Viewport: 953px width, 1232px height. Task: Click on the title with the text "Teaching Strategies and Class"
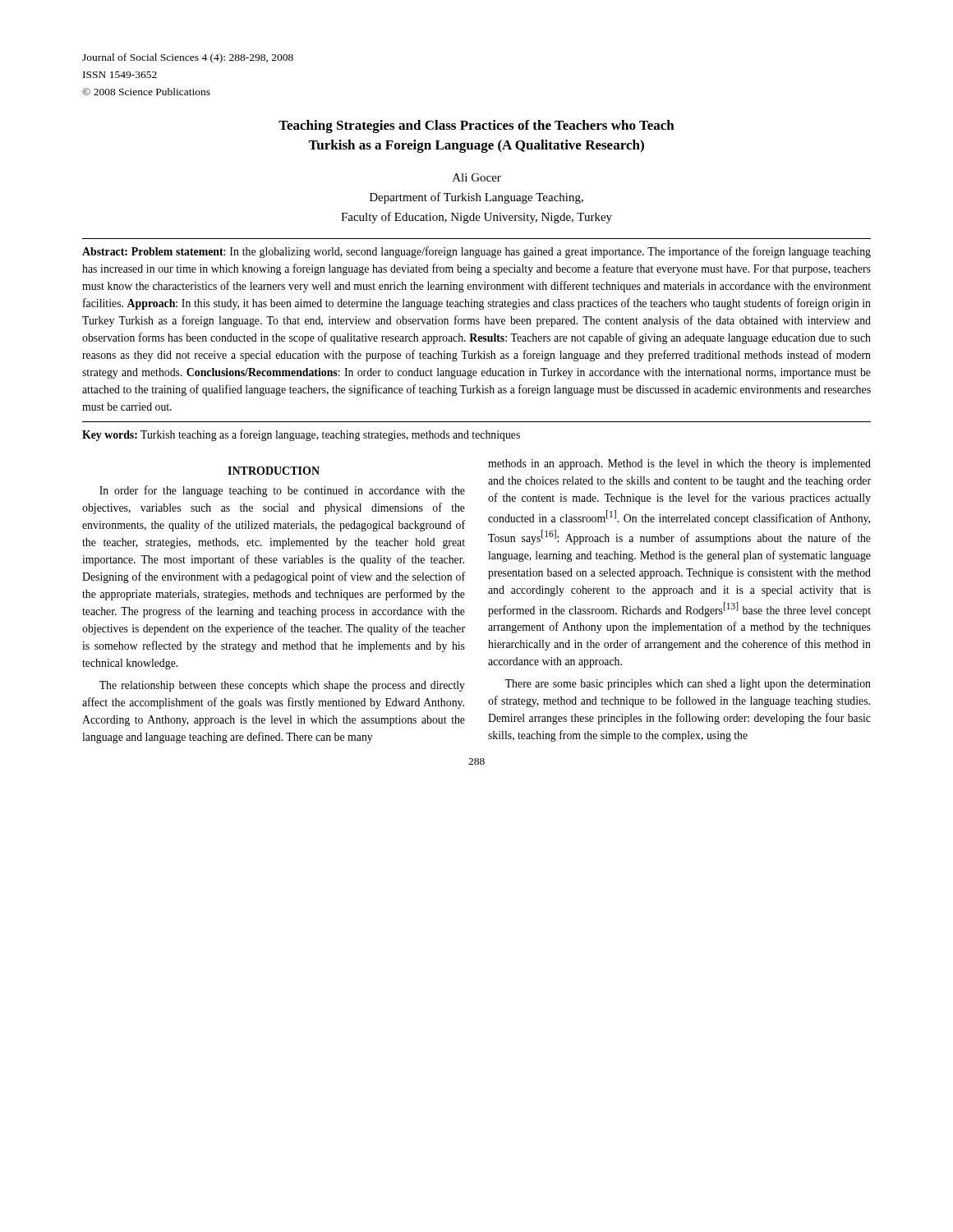tap(476, 135)
